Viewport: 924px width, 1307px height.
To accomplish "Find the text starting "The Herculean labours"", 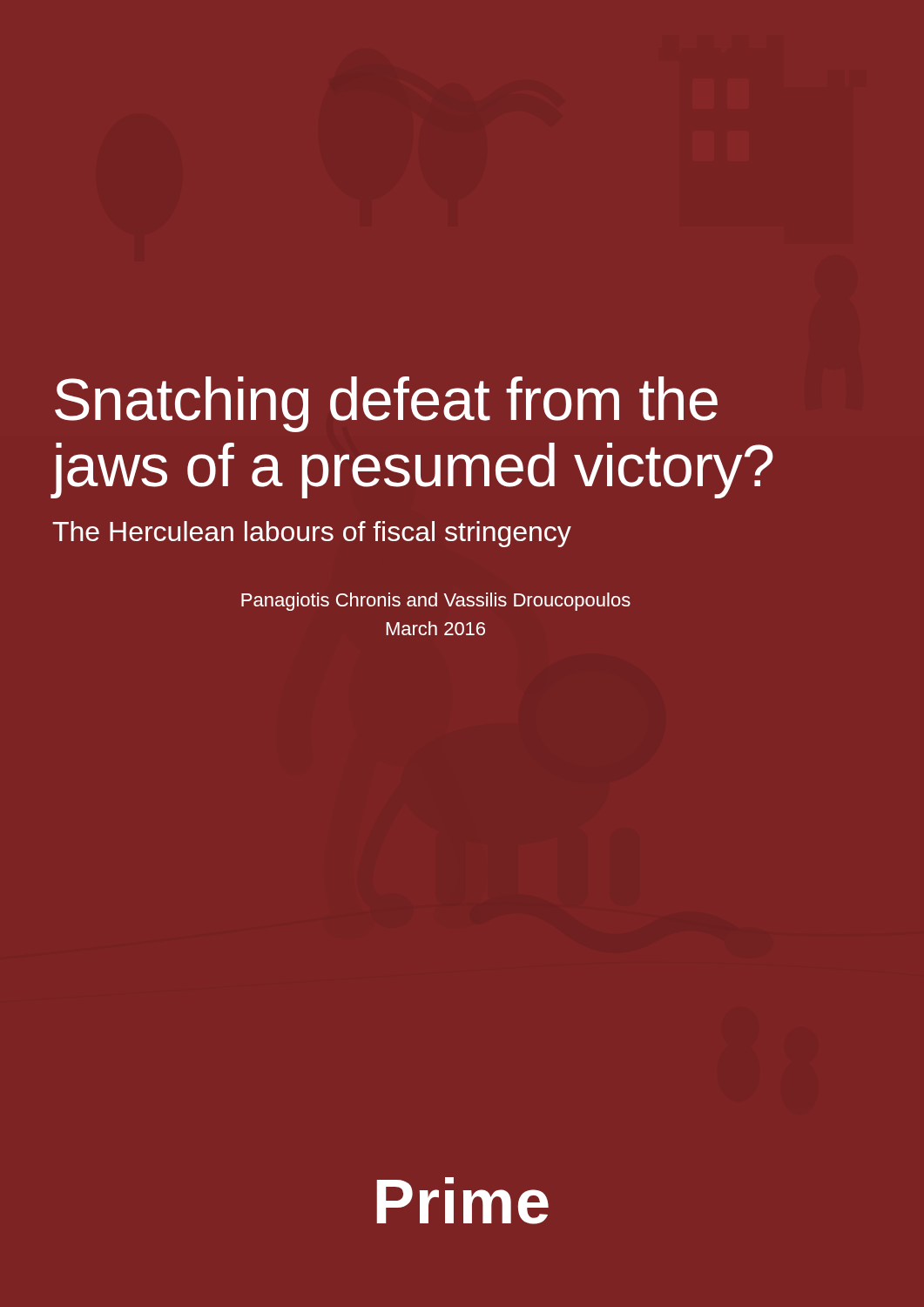I will point(435,532).
